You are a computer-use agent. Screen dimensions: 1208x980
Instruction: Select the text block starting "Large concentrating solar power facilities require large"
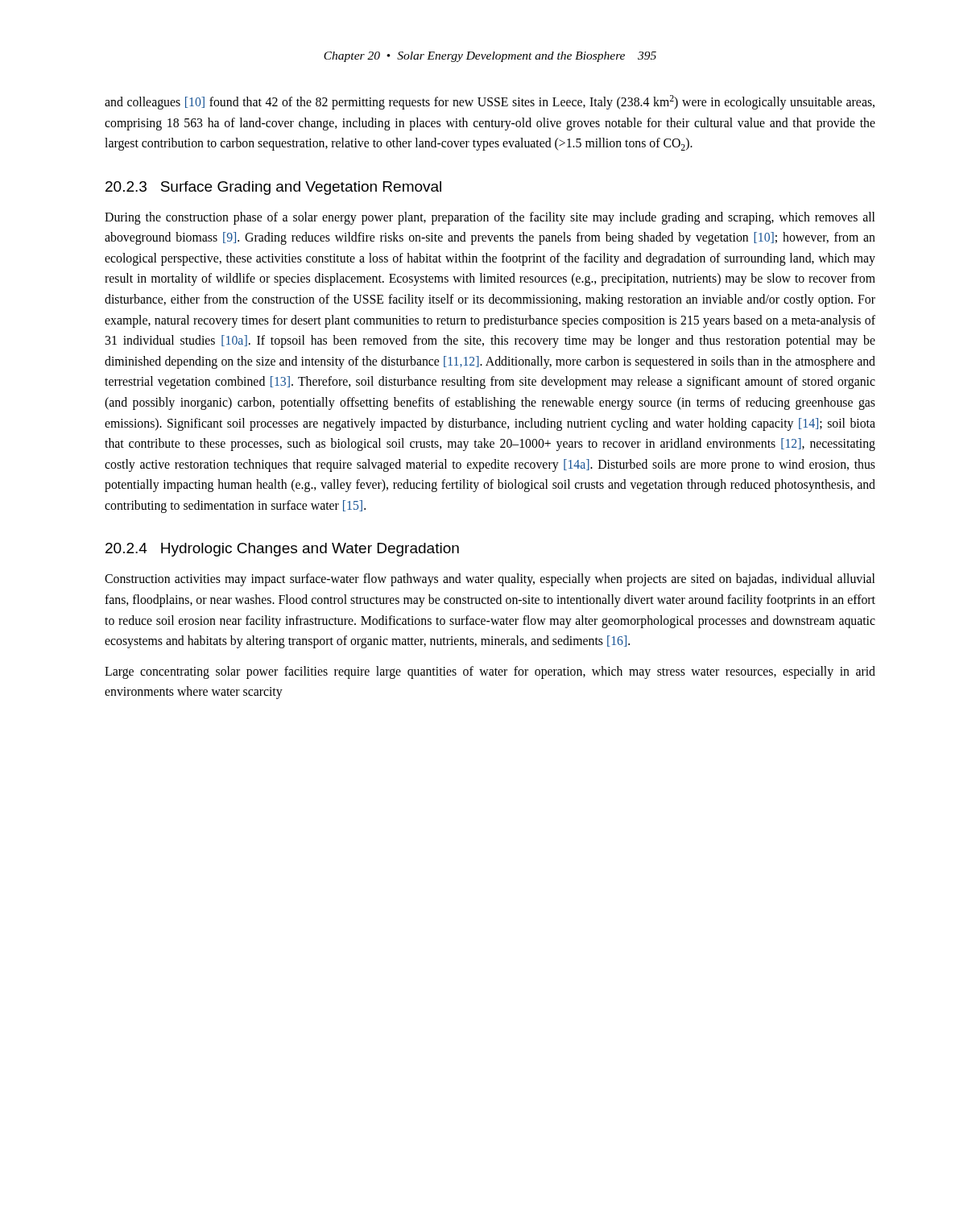(x=490, y=681)
